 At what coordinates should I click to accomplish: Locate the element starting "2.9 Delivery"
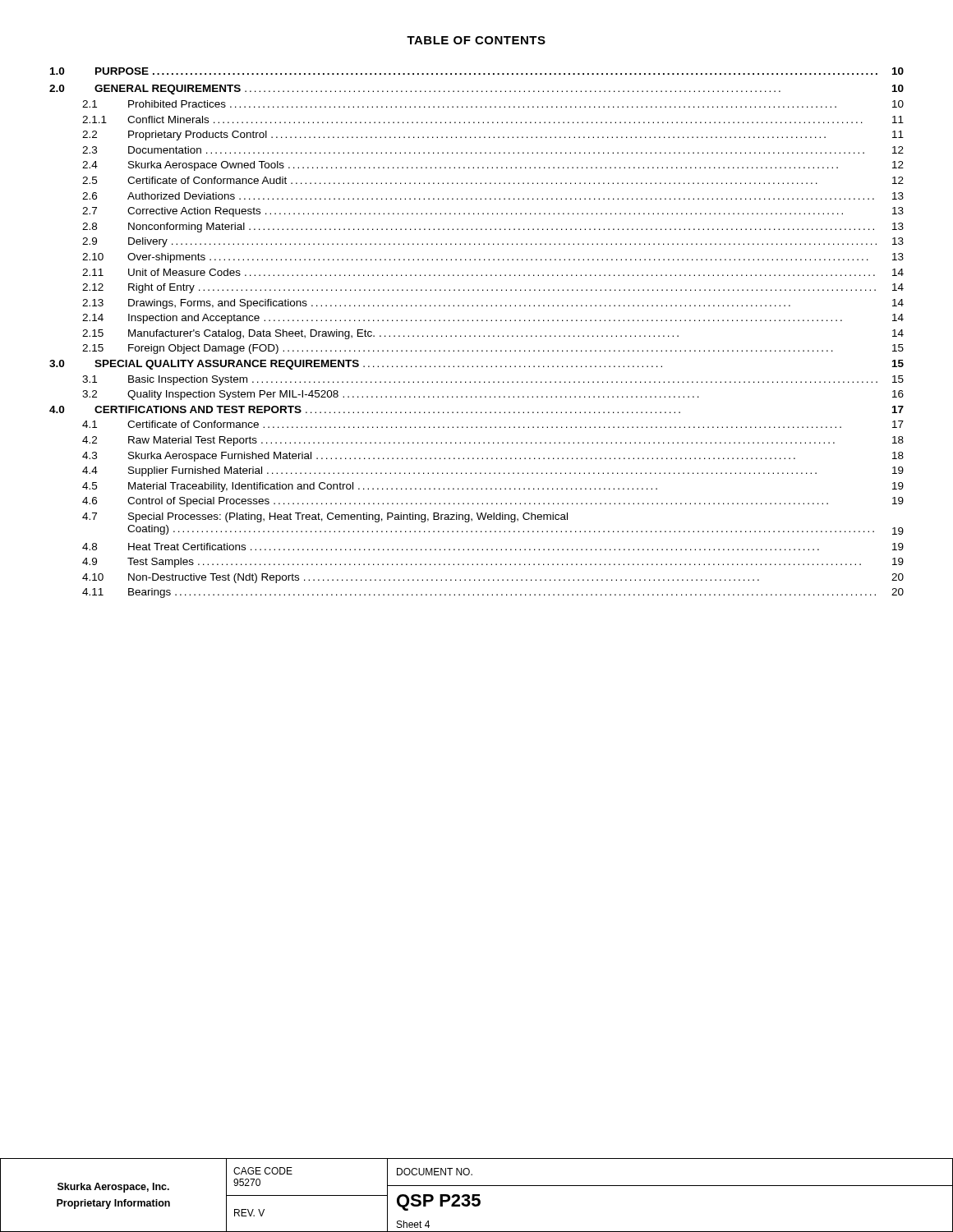click(x=493, y=241)
